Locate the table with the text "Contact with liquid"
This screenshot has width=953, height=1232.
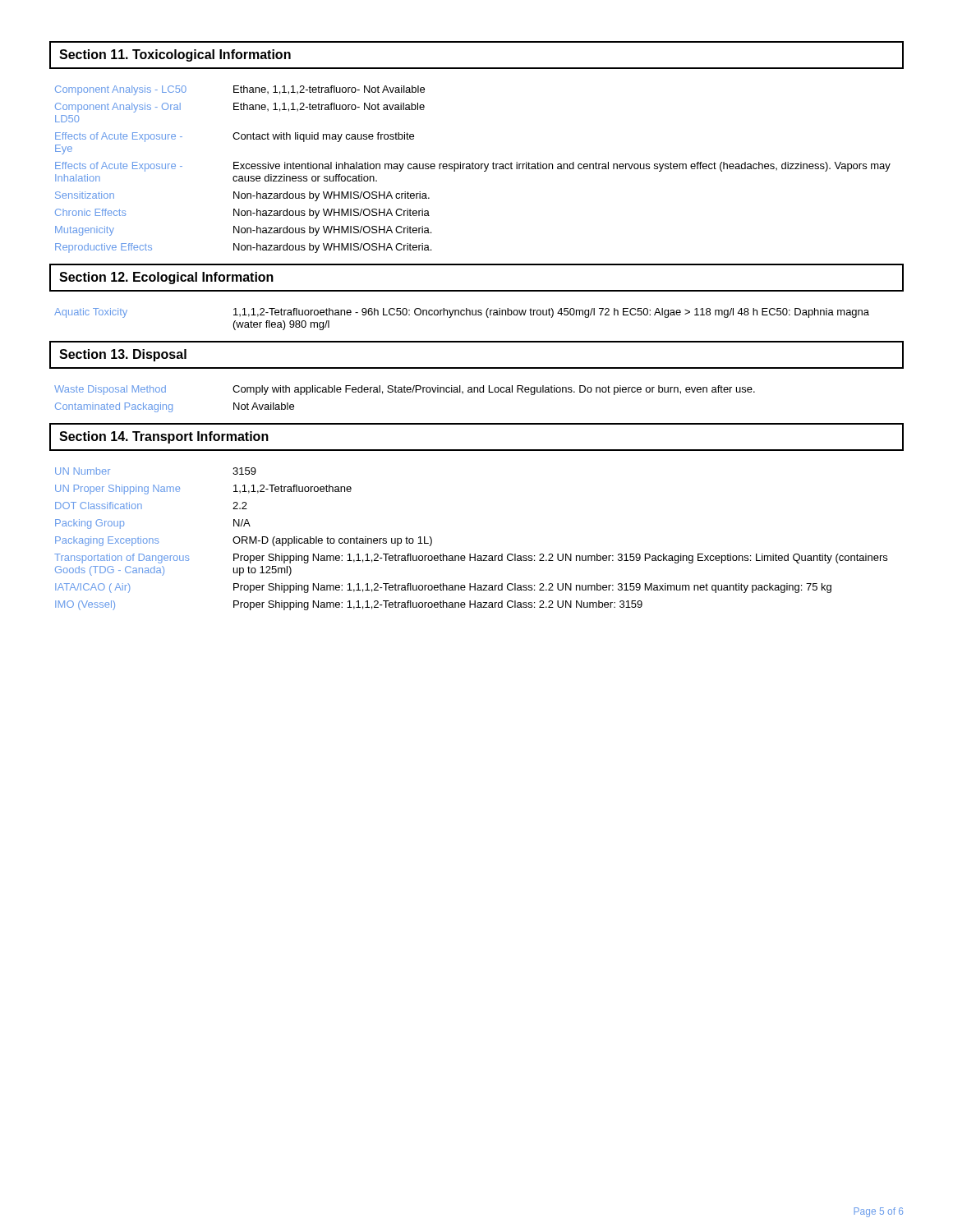point(476,168)
